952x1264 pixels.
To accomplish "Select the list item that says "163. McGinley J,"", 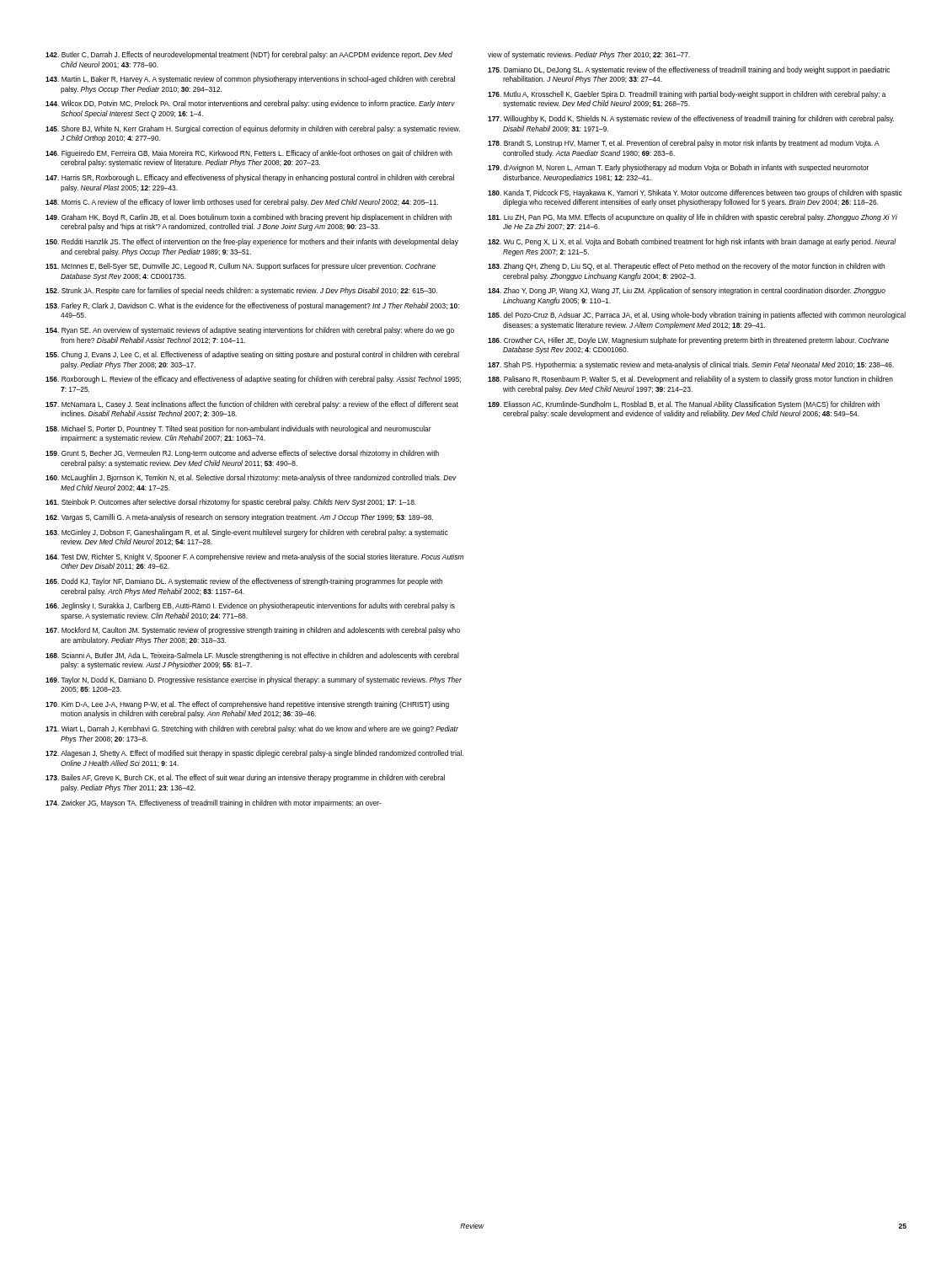I will (247, 537).
